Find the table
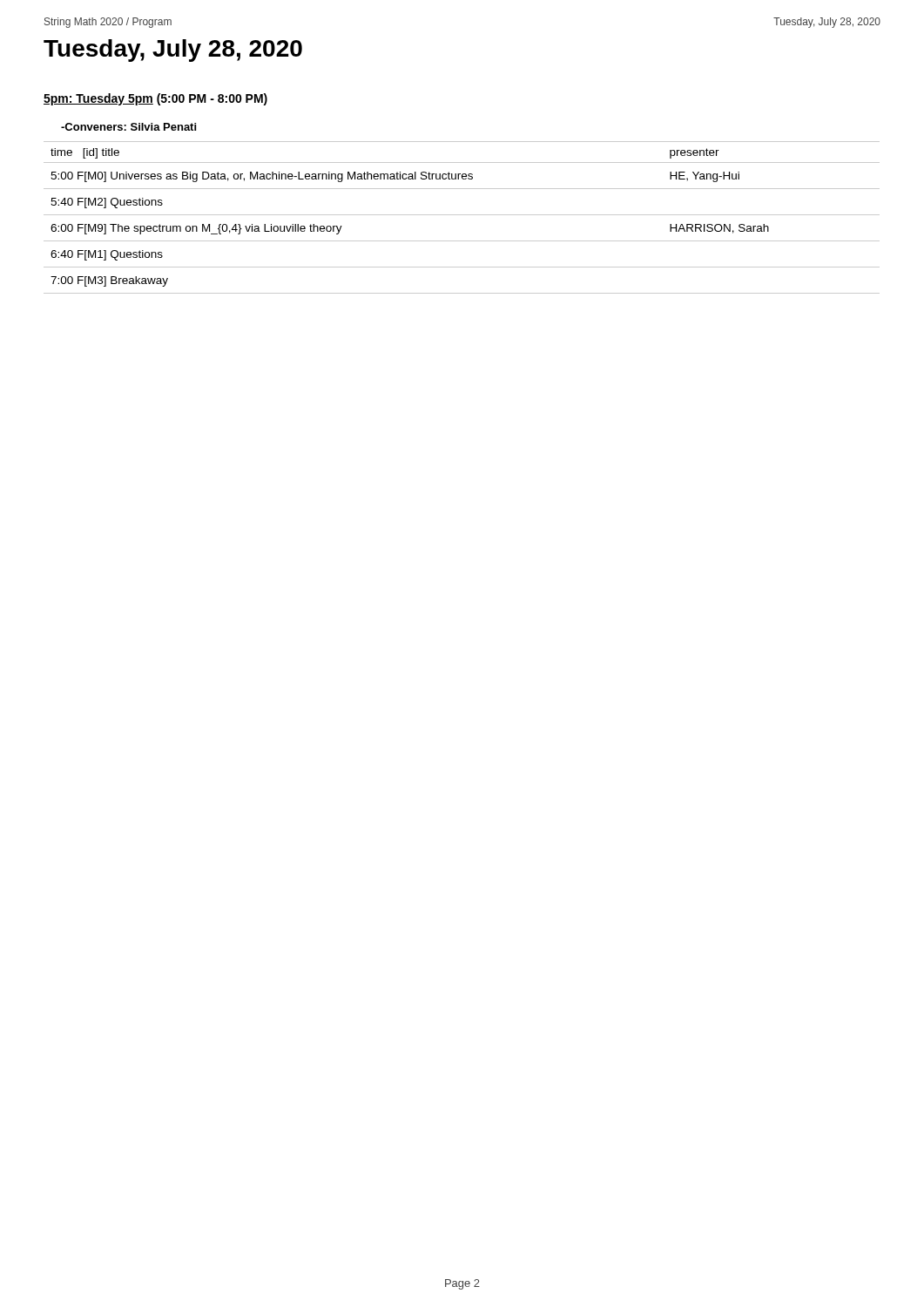The height and width of the screenshot is (1307, 924). [462, 217]
